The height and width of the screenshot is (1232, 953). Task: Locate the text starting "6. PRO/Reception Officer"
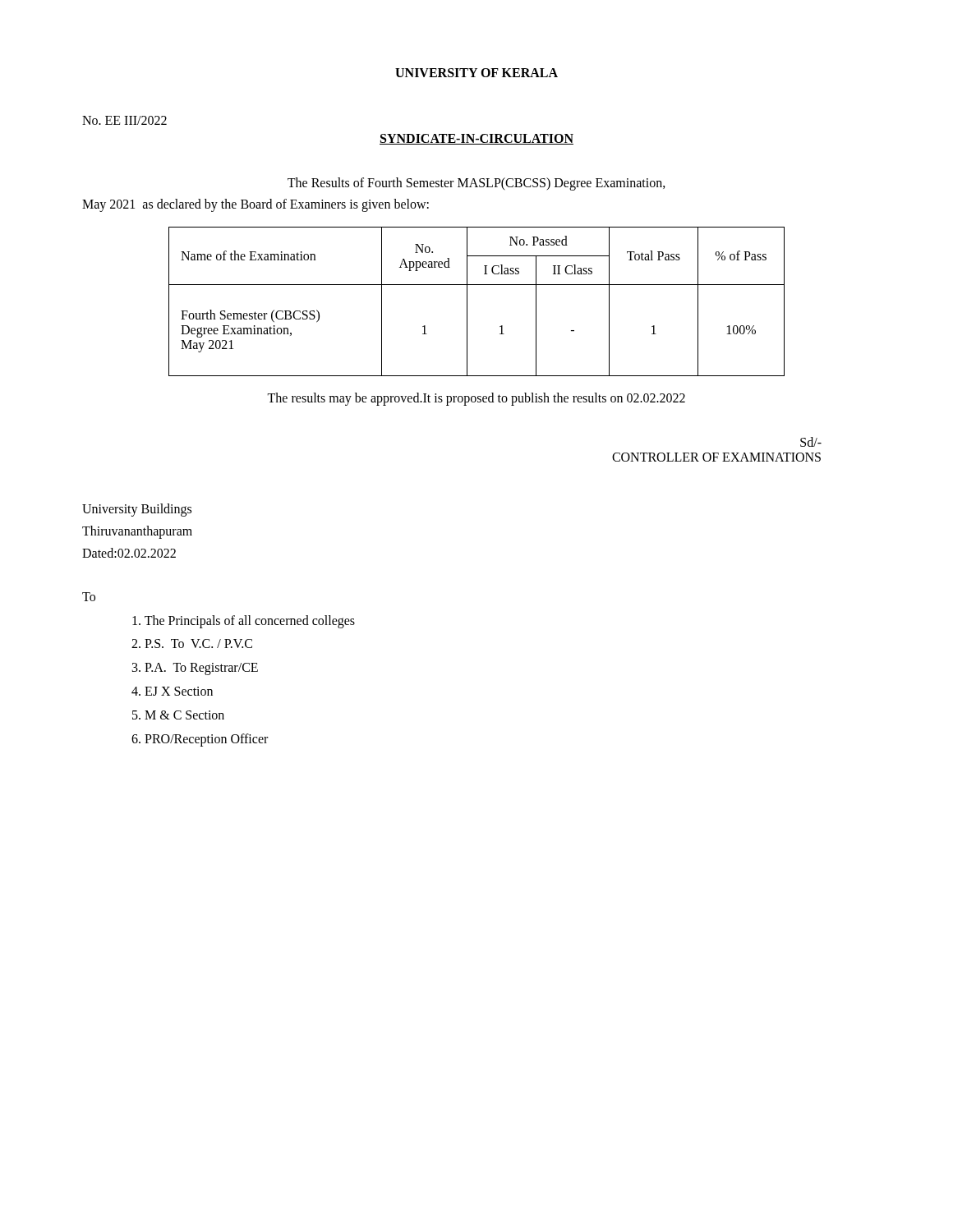[x=200, y=738]
